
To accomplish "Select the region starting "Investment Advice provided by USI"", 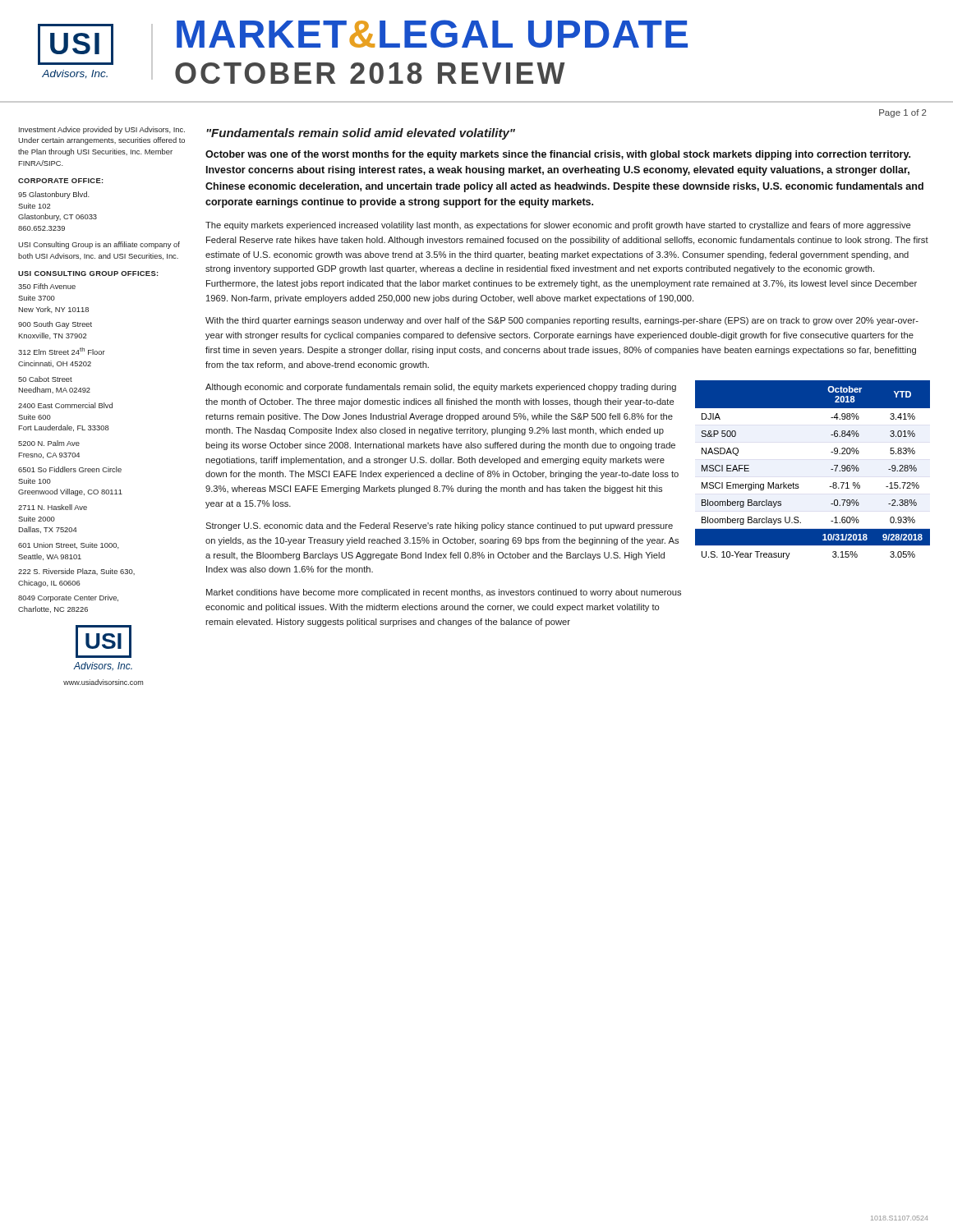I will (x=102, y=146).
